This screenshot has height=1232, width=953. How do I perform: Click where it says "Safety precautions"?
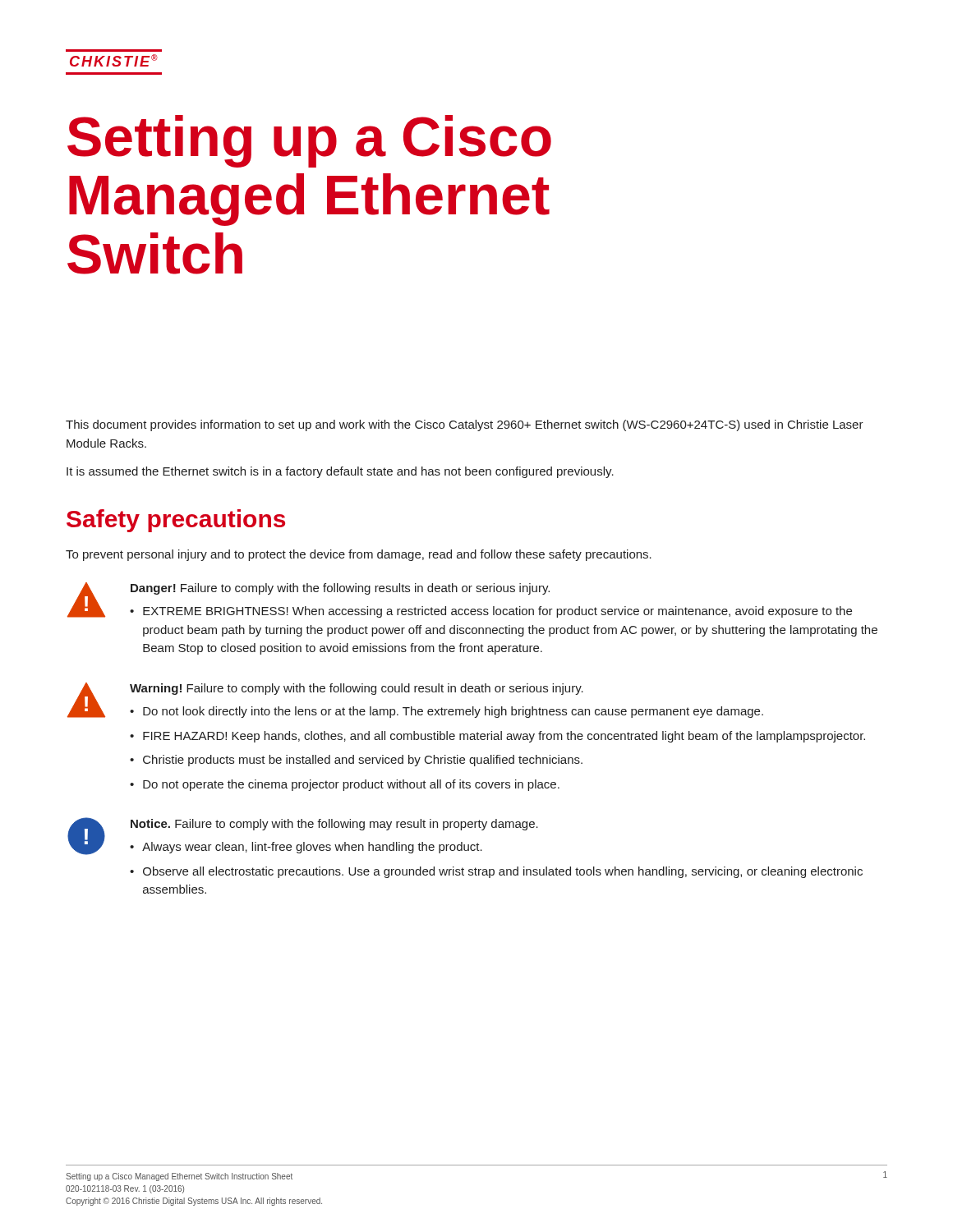(x=176, y=519)
